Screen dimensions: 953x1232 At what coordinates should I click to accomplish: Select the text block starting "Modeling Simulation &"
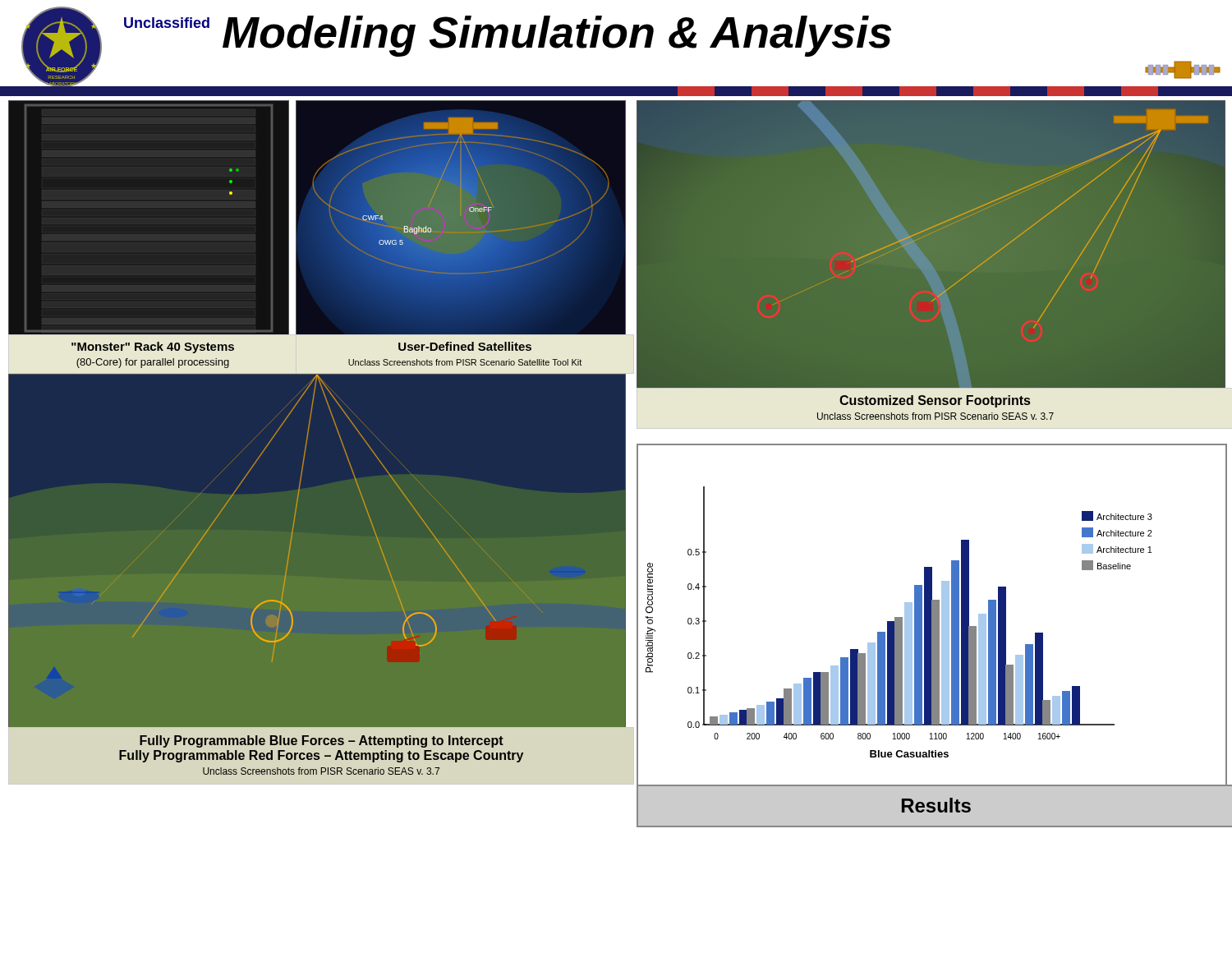coord(557,32)
